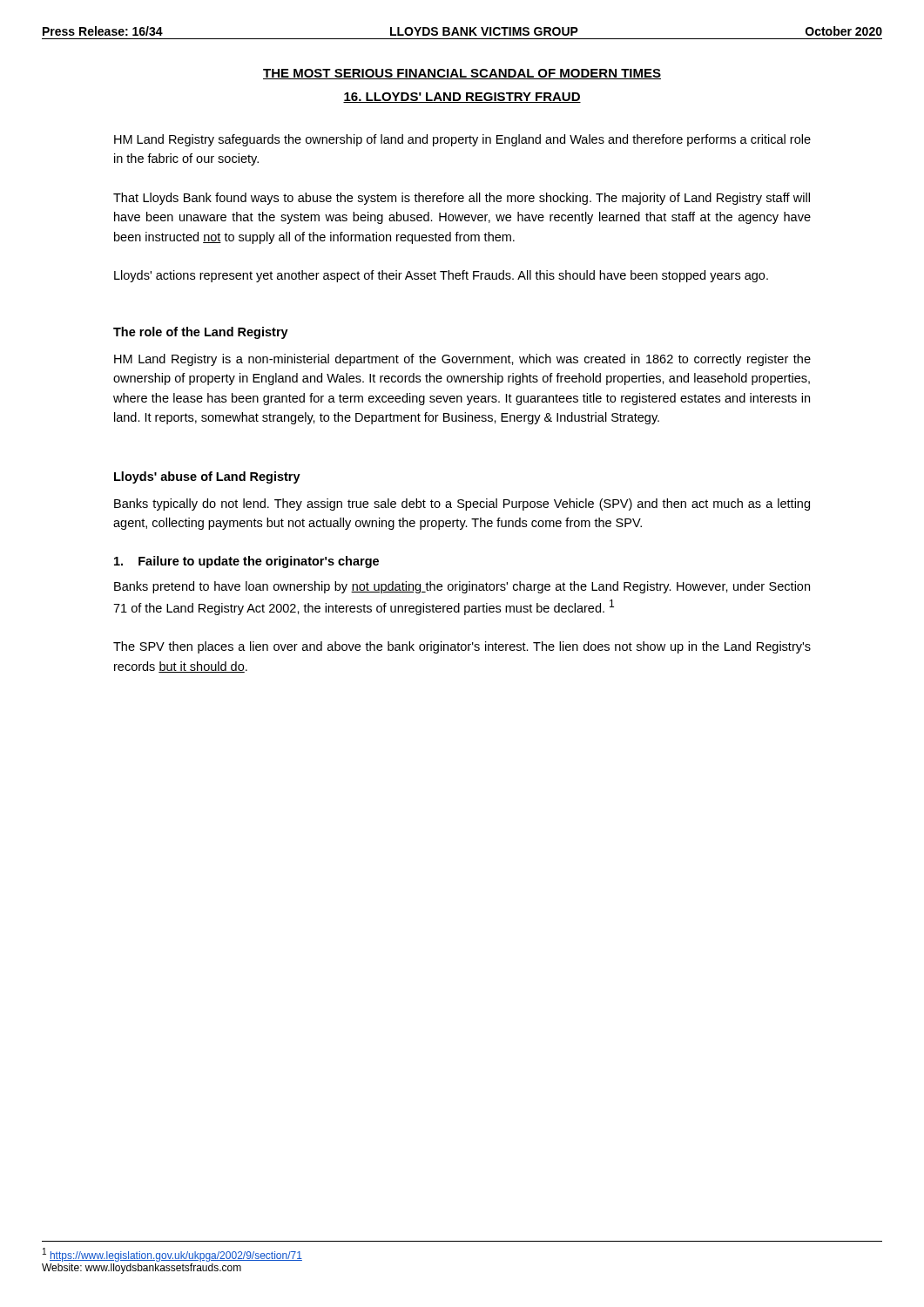
Task: Find the element starting "That Lloyds Bank found ways to abuse the"
Action: click(x=462, y=217)
